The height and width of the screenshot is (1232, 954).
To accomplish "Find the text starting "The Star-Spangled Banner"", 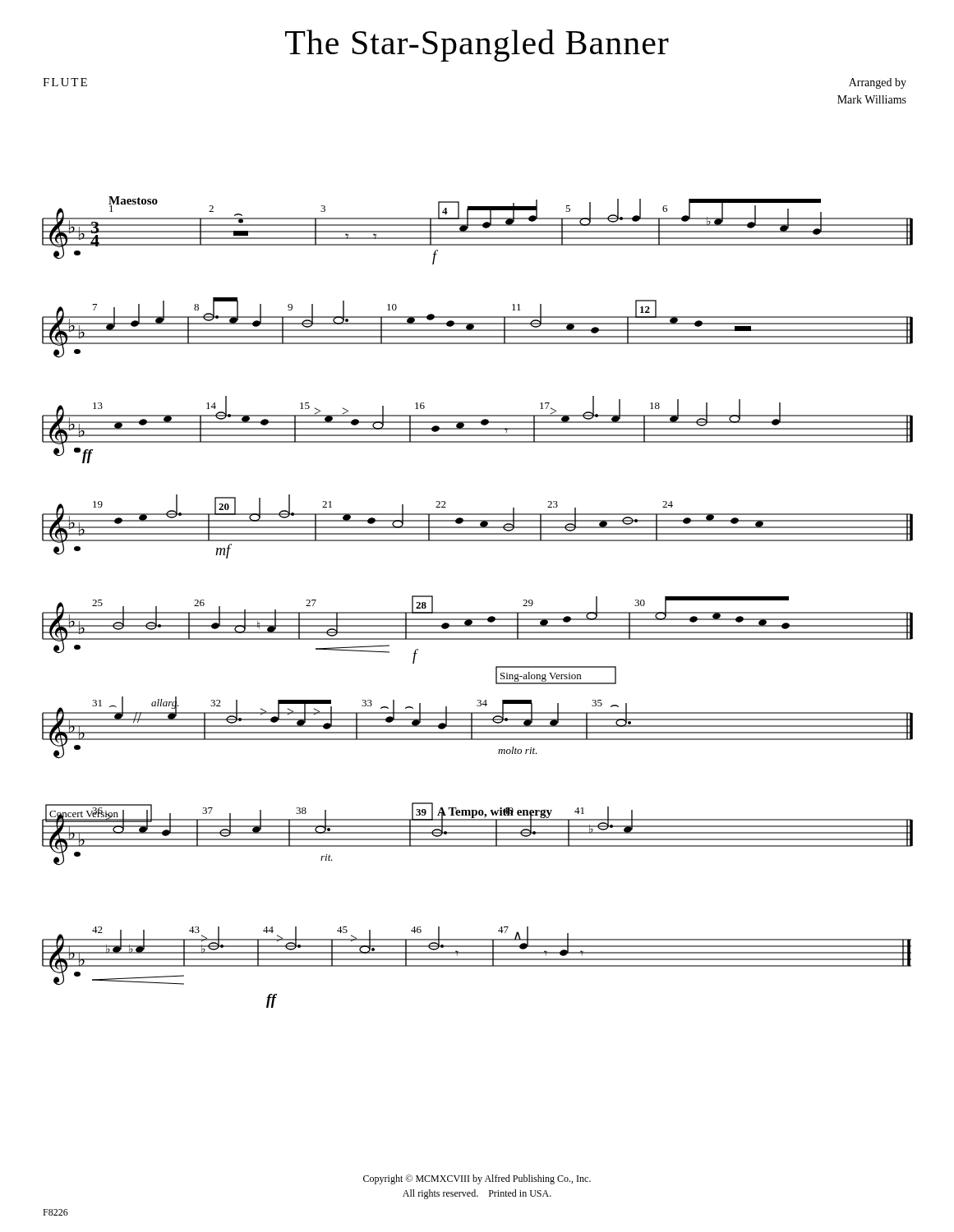I will click(x=477, y=43).
